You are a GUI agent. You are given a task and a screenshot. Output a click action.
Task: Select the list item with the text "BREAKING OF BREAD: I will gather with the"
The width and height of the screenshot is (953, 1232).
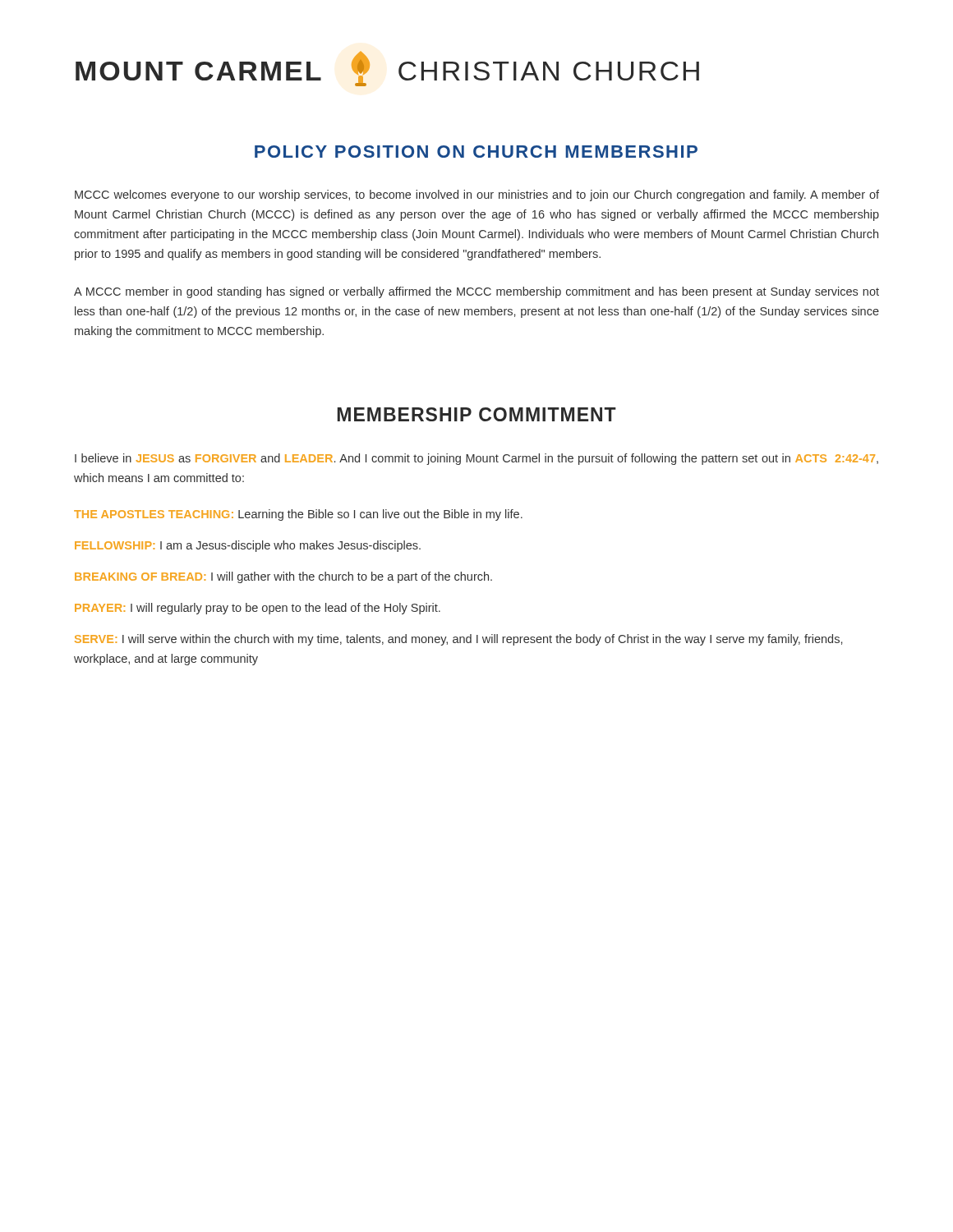(x=283, y=577)
